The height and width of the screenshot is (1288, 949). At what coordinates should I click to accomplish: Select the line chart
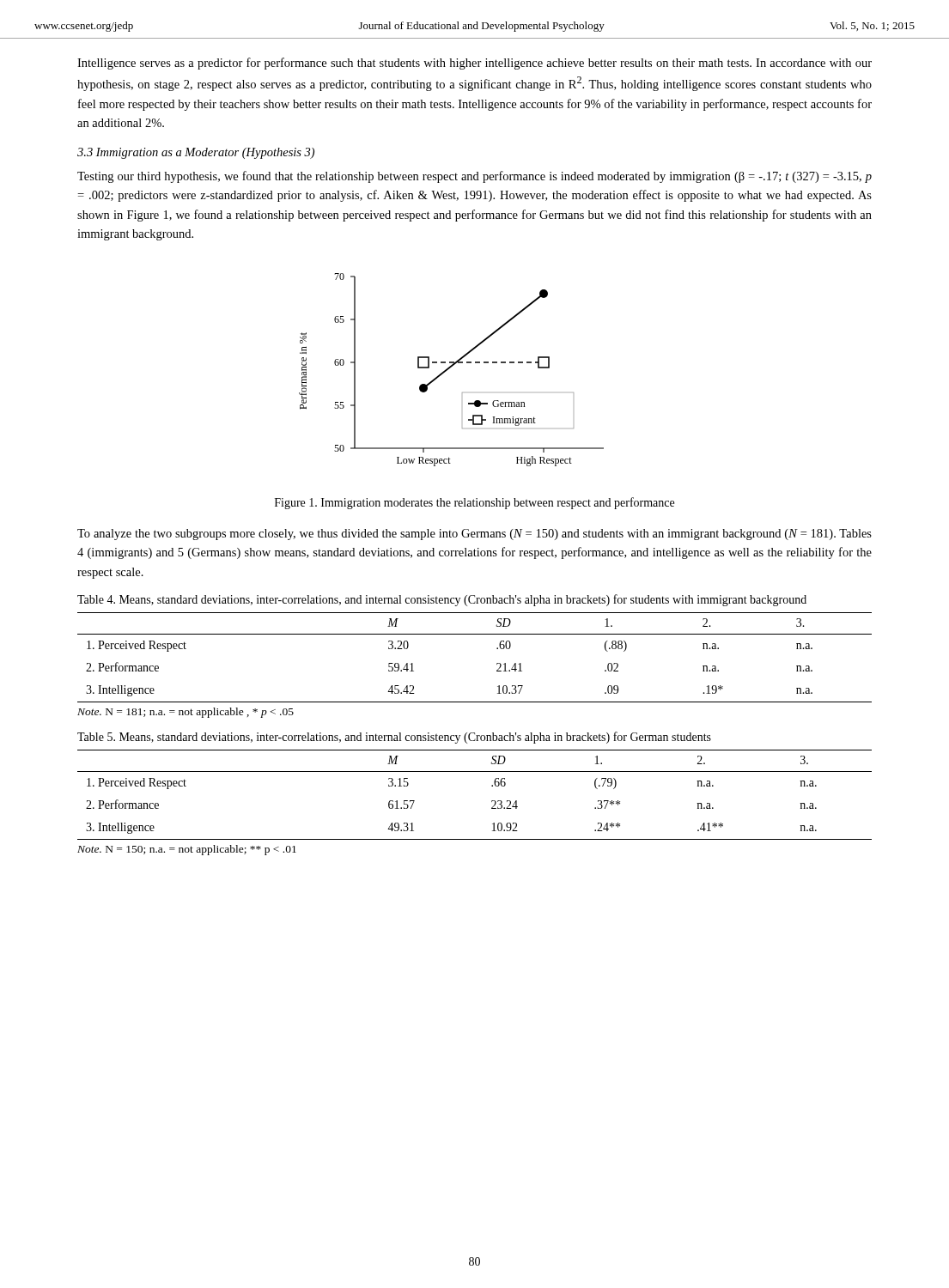tap(474, 375)
